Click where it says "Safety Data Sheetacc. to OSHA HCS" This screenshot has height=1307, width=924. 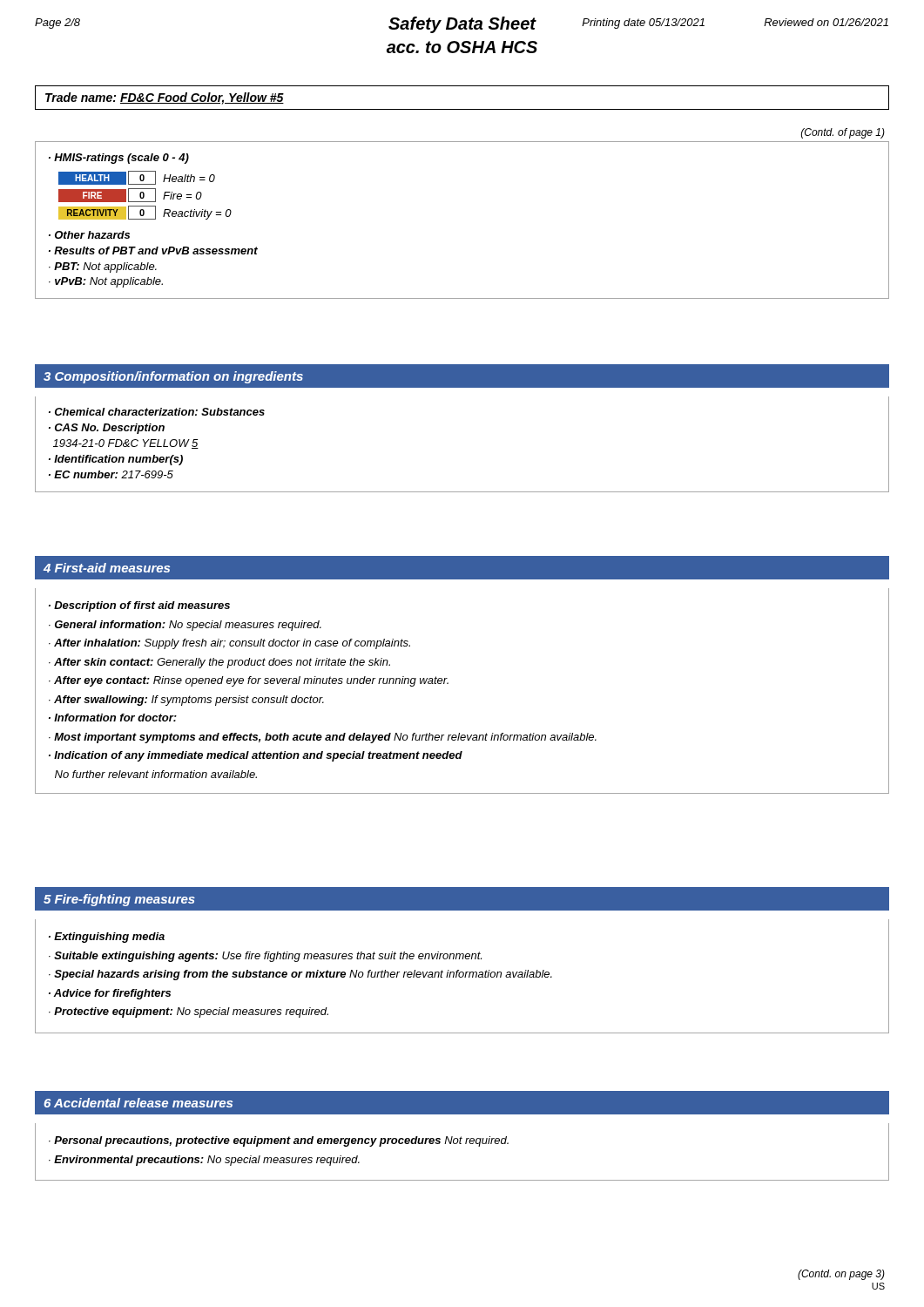click(x=462, y=35)
